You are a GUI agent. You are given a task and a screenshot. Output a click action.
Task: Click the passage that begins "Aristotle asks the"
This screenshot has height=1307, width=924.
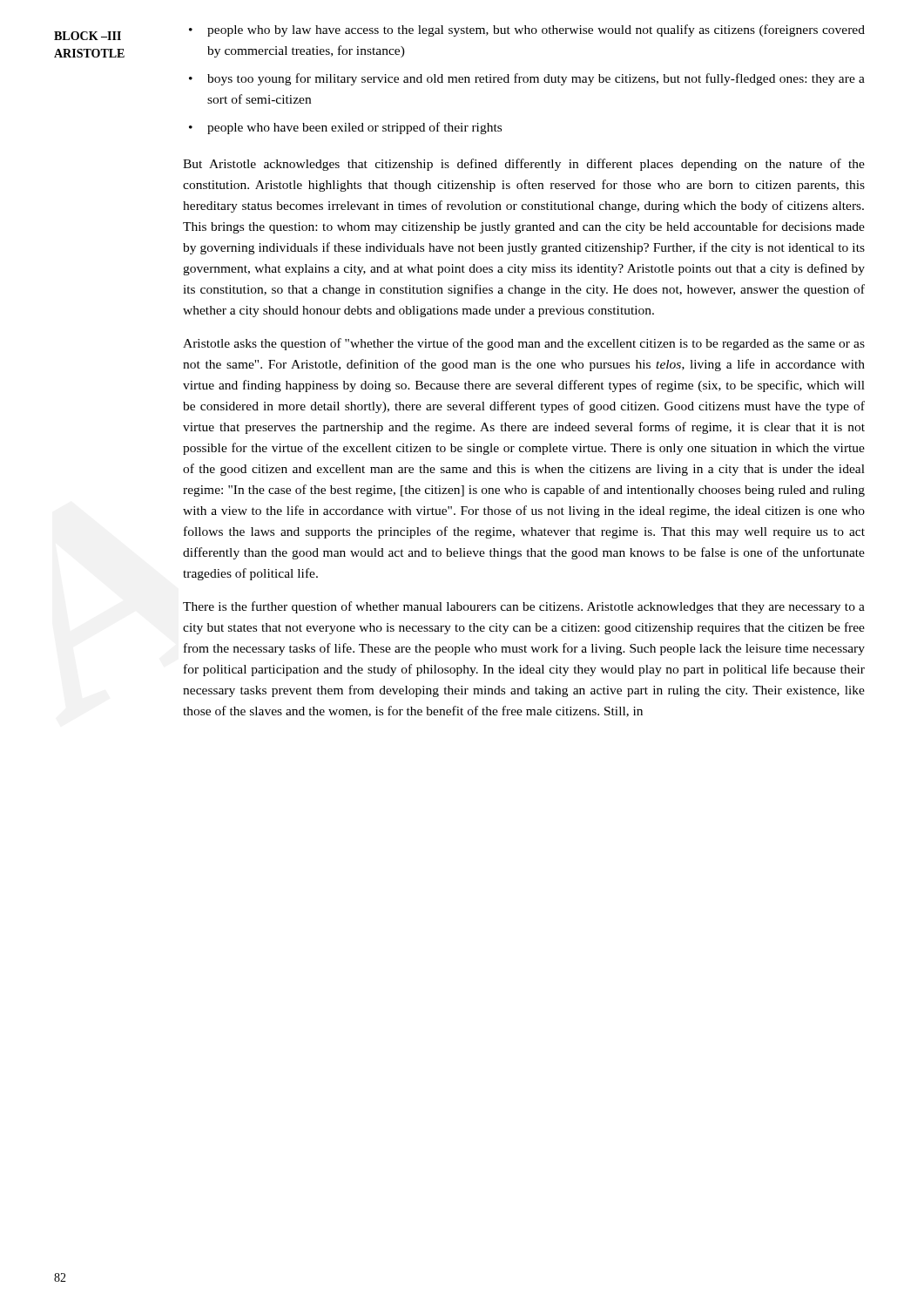524,458
